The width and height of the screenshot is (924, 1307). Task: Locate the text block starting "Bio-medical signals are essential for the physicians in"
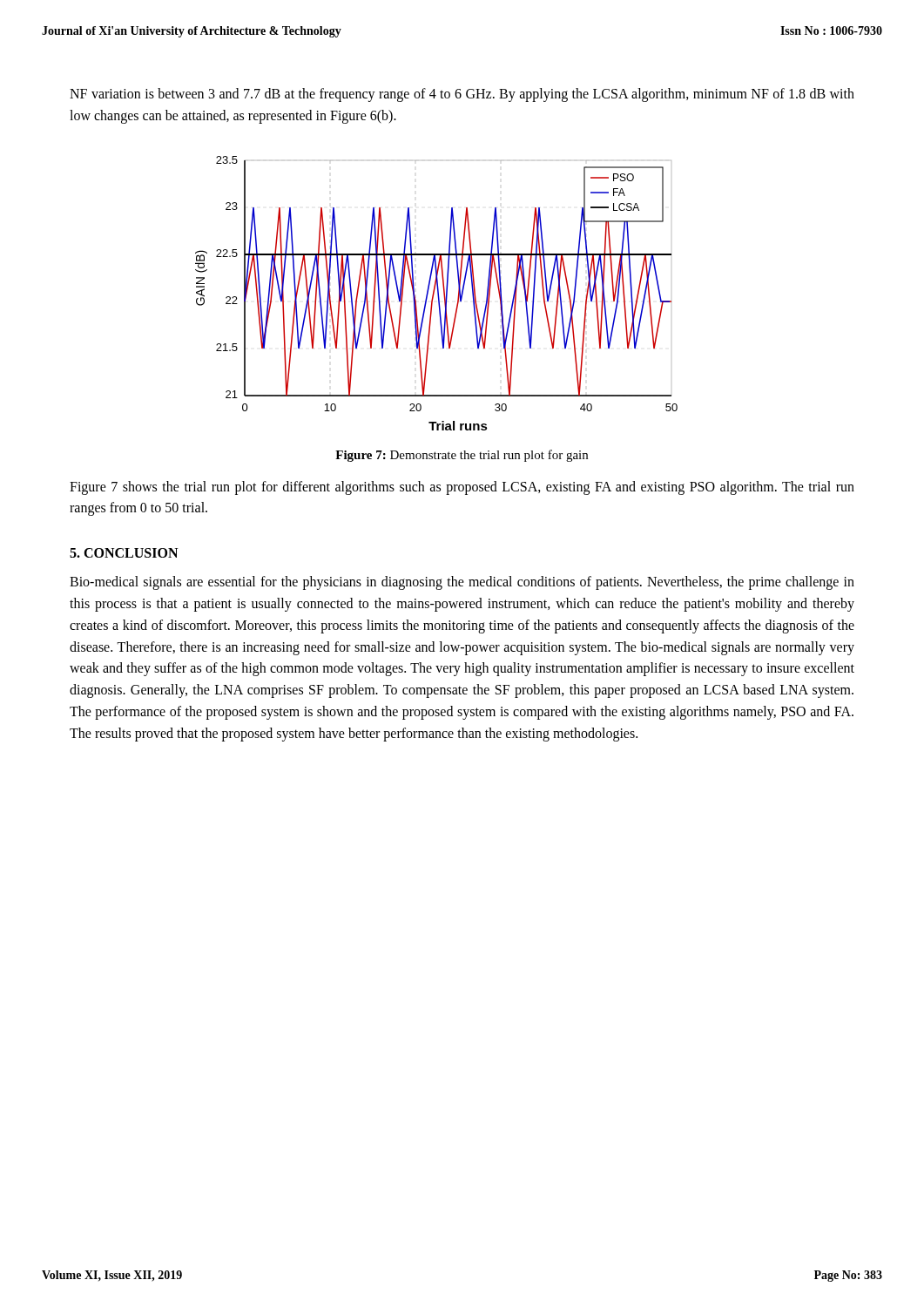pyautogui.click(x=462, y=657)
